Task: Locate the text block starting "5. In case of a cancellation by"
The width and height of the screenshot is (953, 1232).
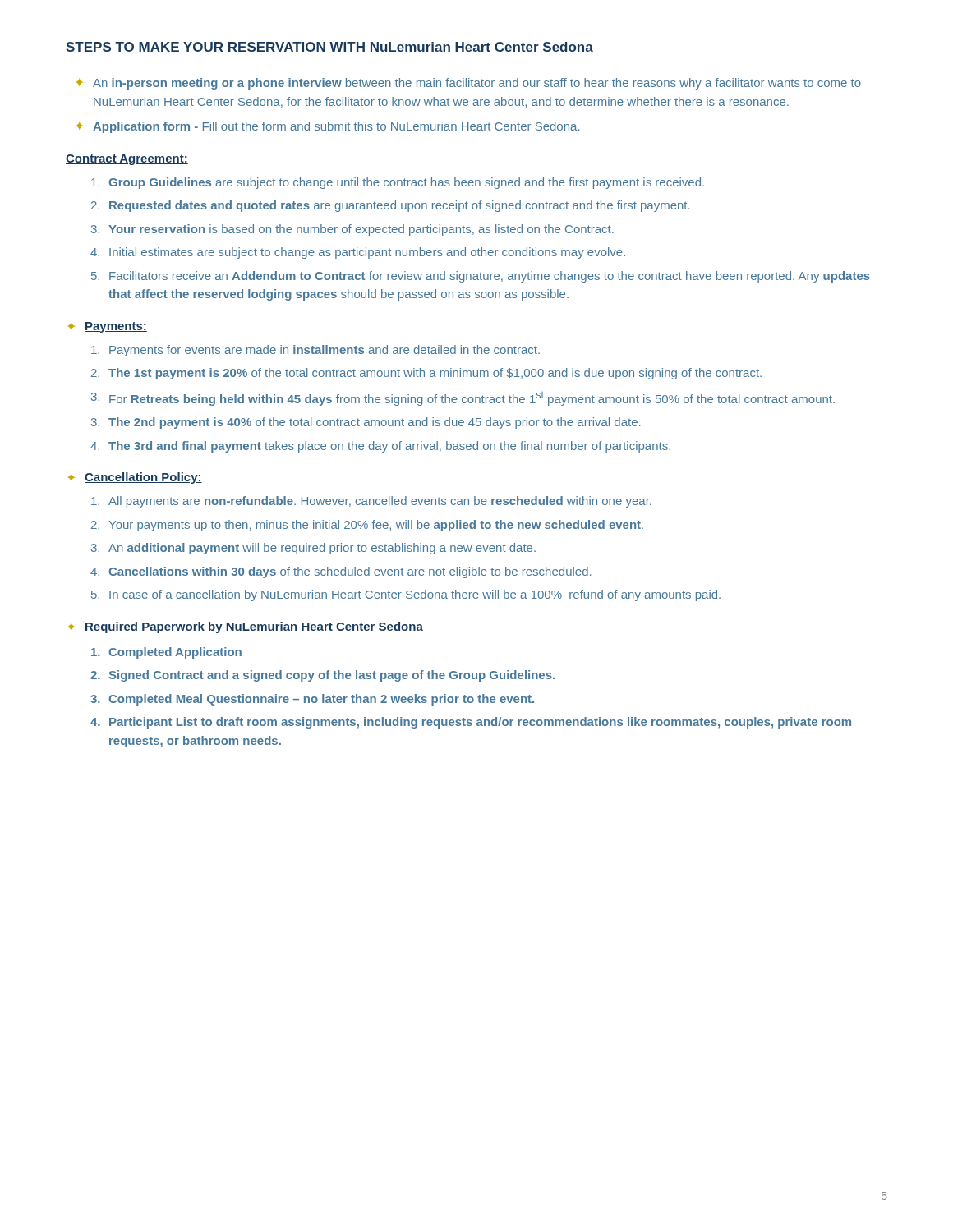Action: (489, 595)
